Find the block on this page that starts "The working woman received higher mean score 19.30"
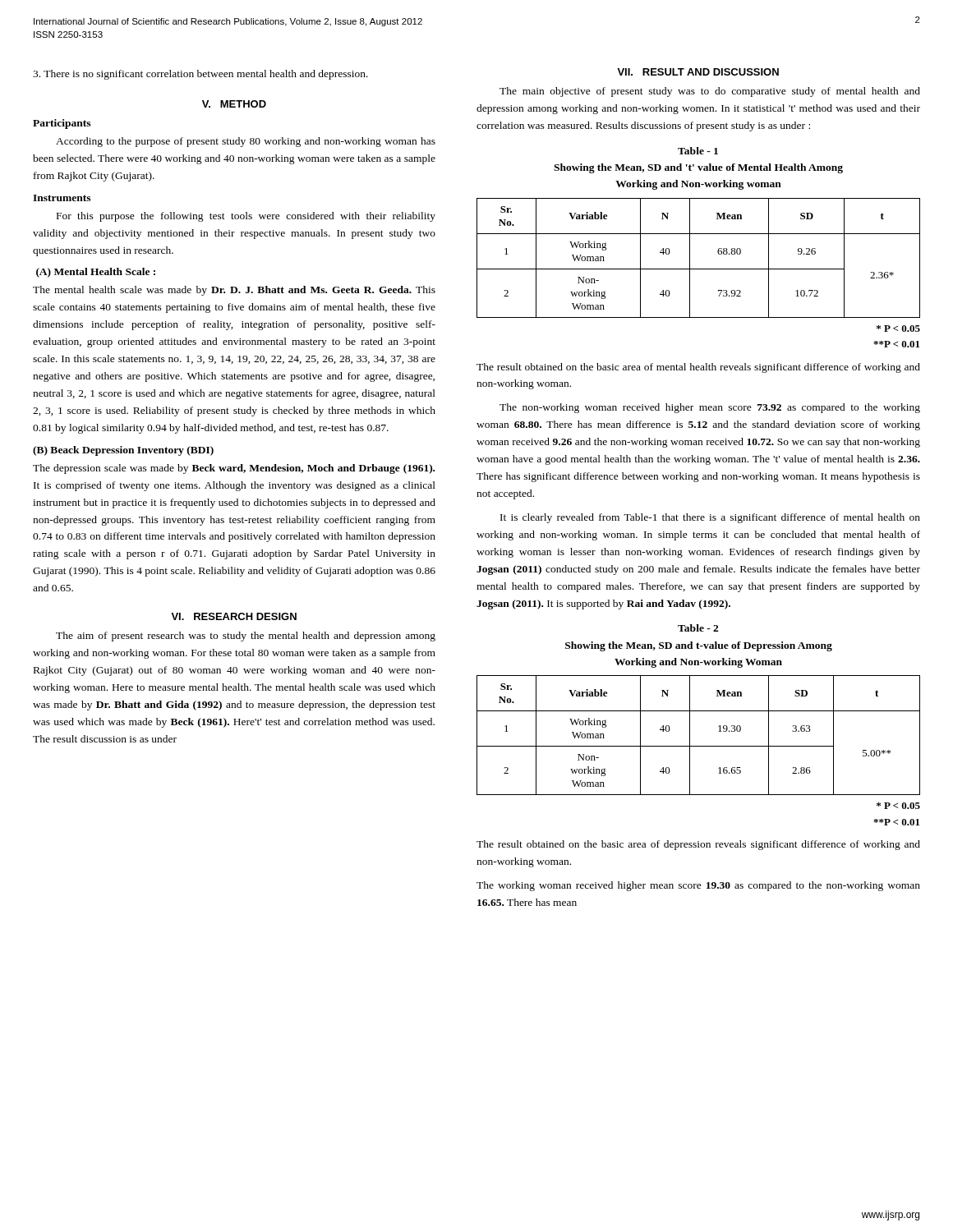Screen dimensions: 1232x953 pos(698,894)
